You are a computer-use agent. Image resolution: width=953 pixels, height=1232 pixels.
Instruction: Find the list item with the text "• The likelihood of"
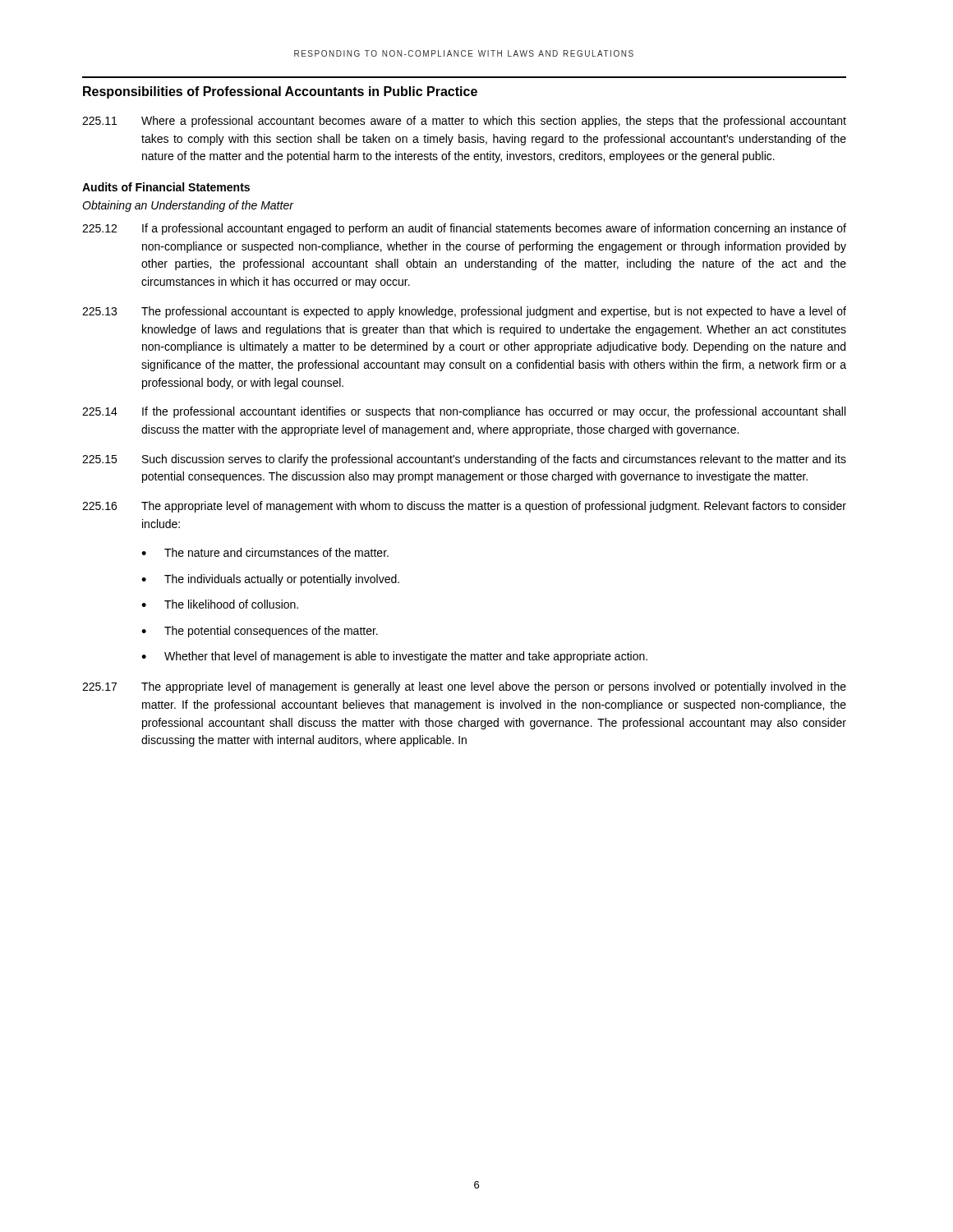[220, 604]
